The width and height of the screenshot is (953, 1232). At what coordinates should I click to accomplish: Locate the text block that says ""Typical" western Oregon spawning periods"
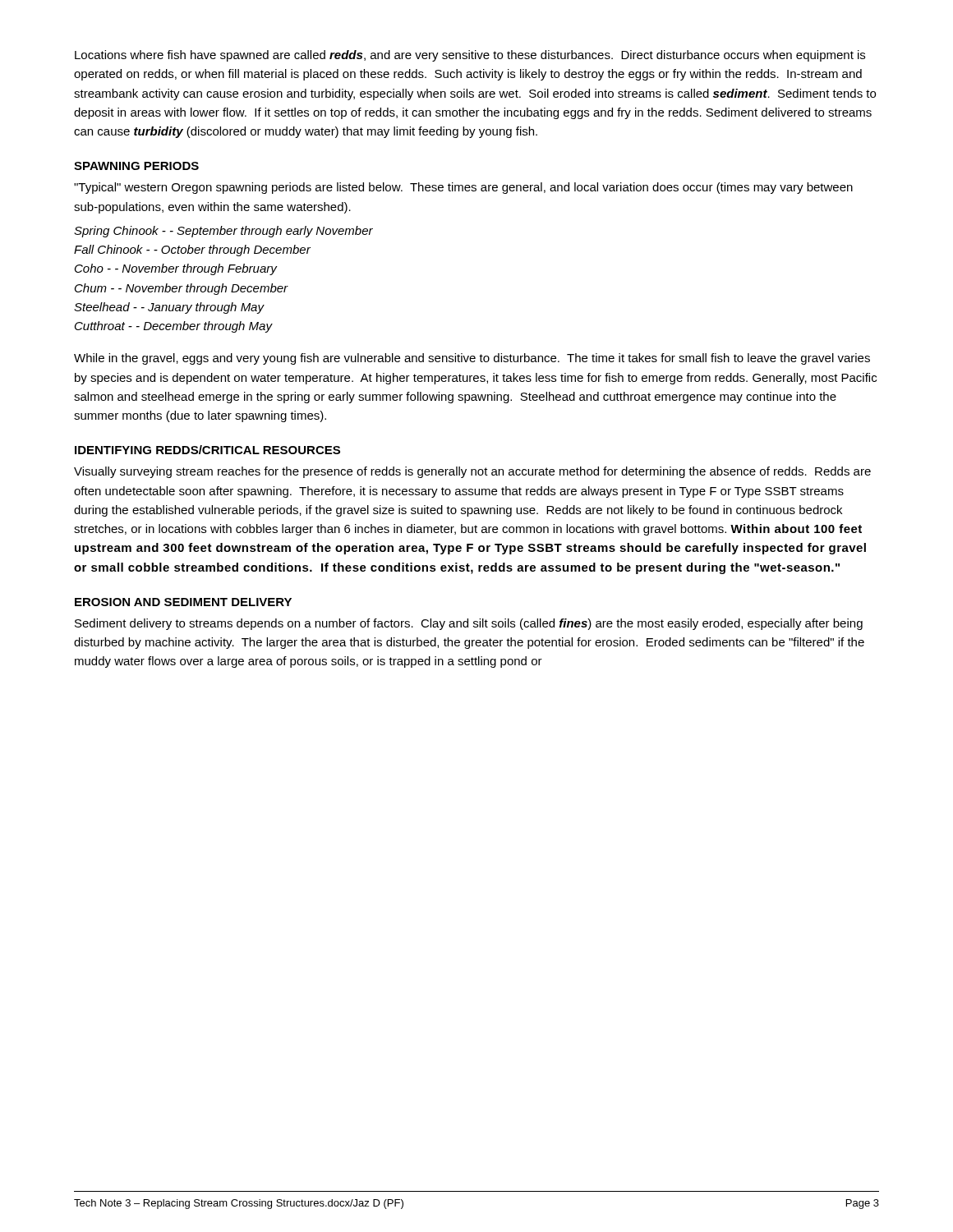(x=463, y=197)
